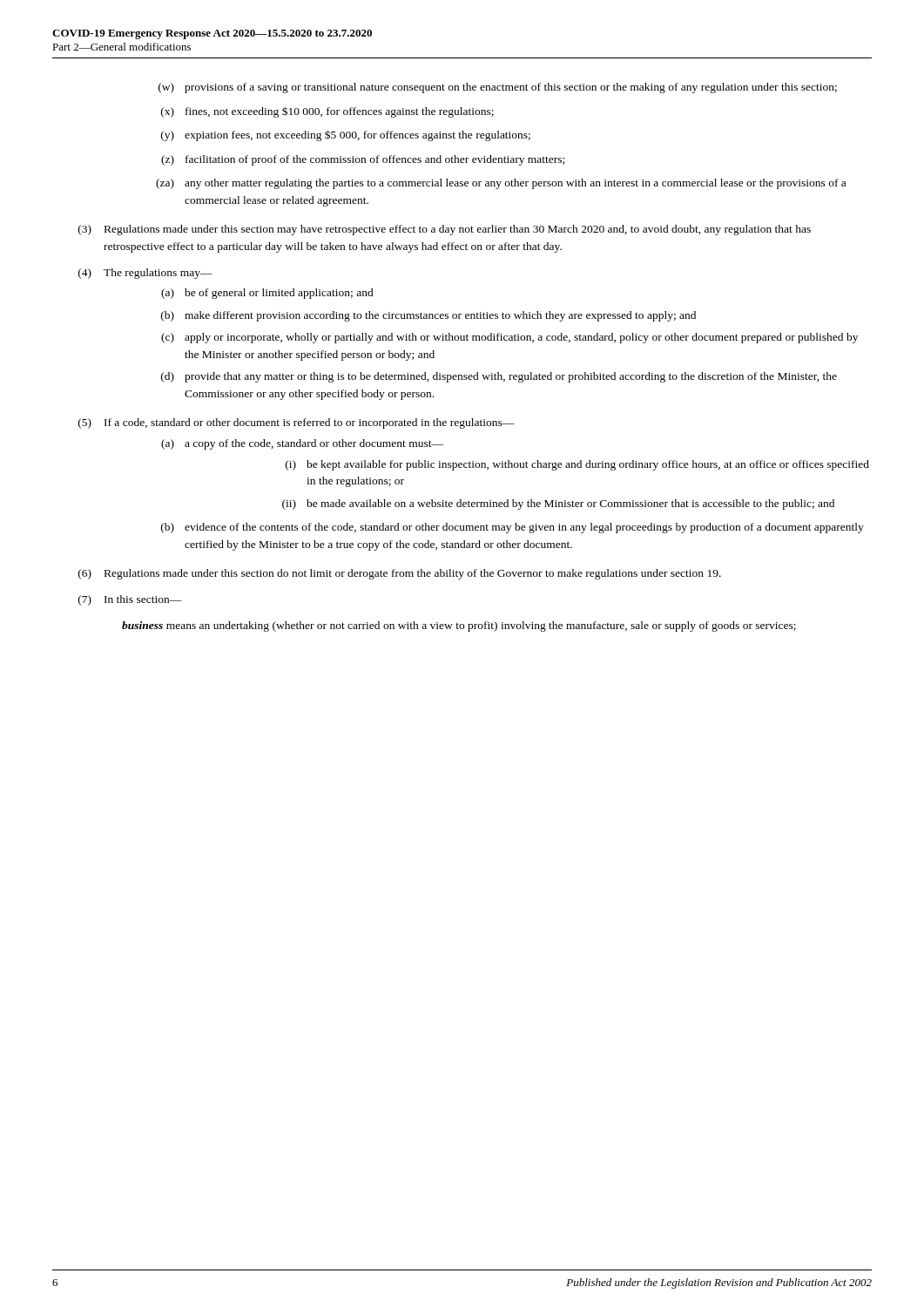Locate the block of text that opens with "(za) any other matter regulating the parties to"
The width and height of the screenshot is (924, 1307).
tap(497, 192)
